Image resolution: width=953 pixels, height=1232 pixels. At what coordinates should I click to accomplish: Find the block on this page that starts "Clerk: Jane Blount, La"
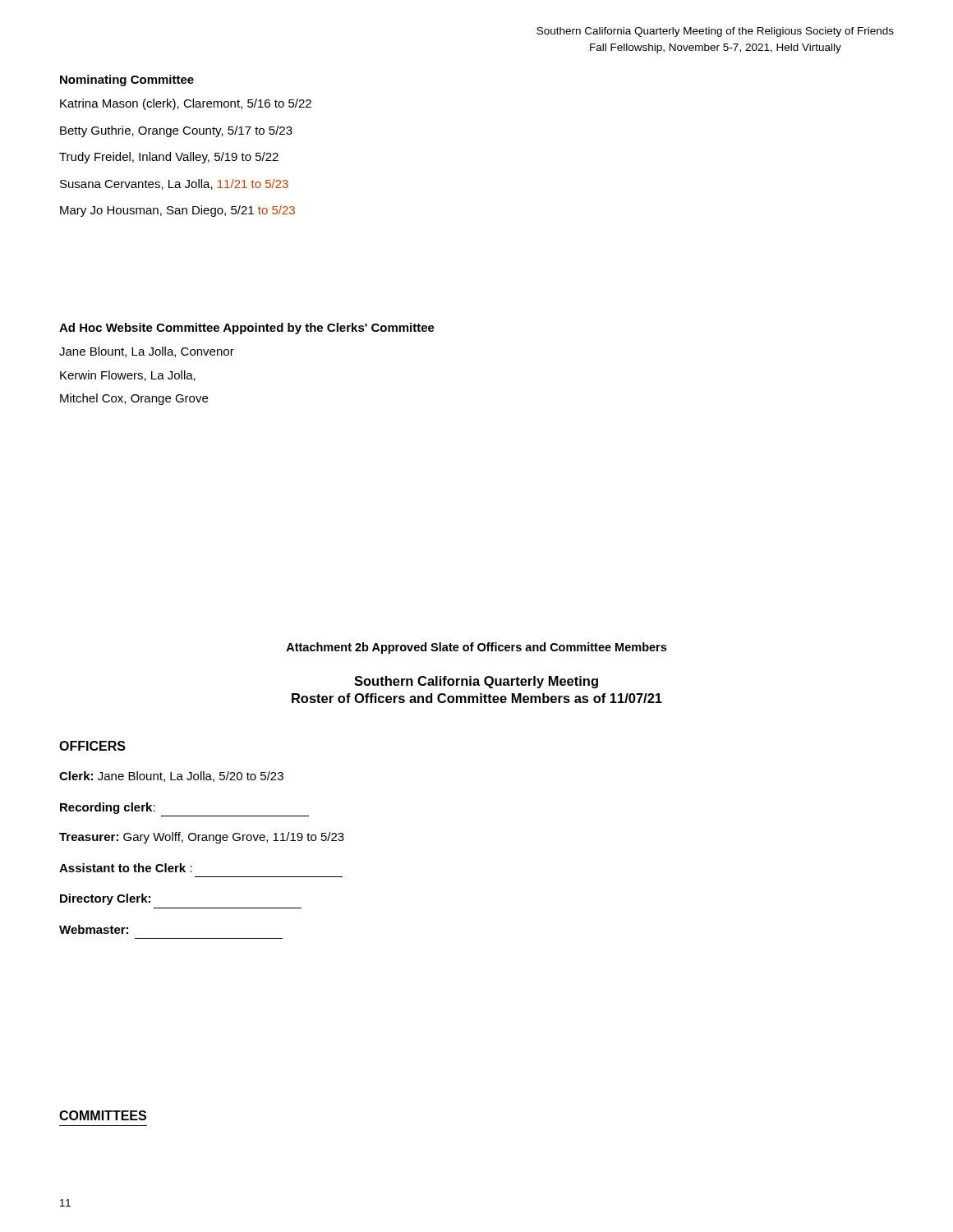point(172,776)
